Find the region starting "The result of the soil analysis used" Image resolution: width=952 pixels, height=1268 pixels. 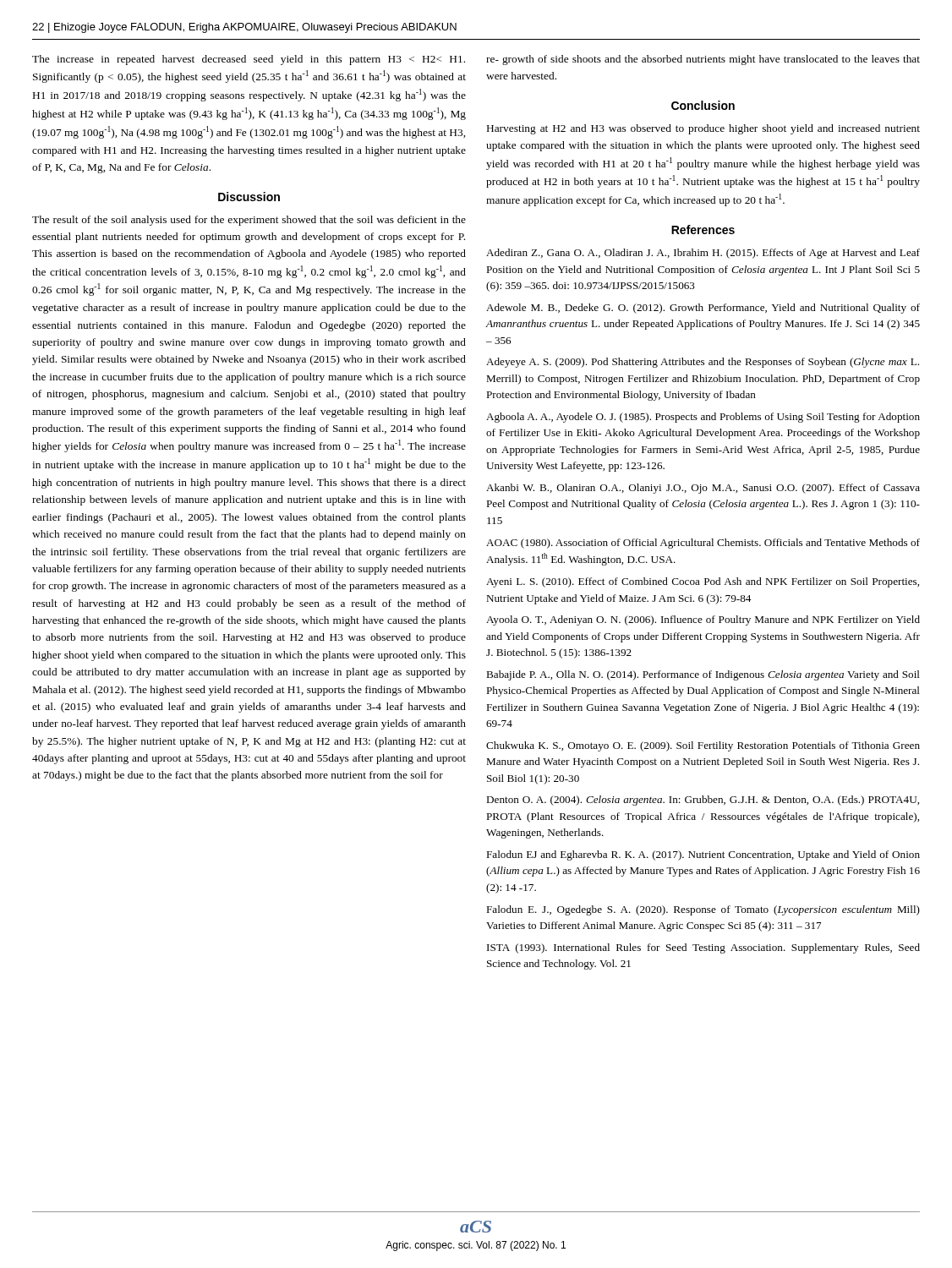click(249, 498)
